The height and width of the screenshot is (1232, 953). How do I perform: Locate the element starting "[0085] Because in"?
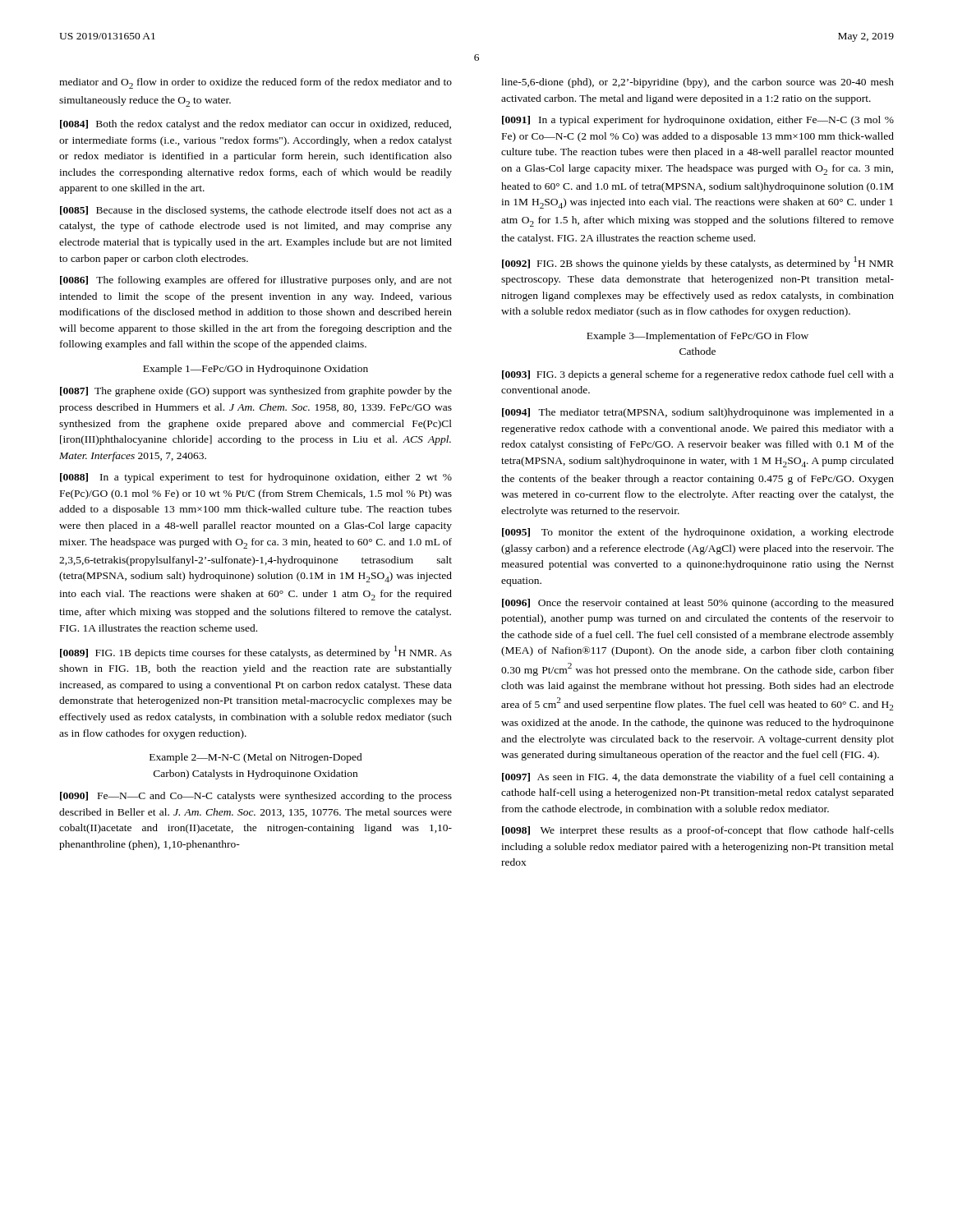click(x=255, y=234)
